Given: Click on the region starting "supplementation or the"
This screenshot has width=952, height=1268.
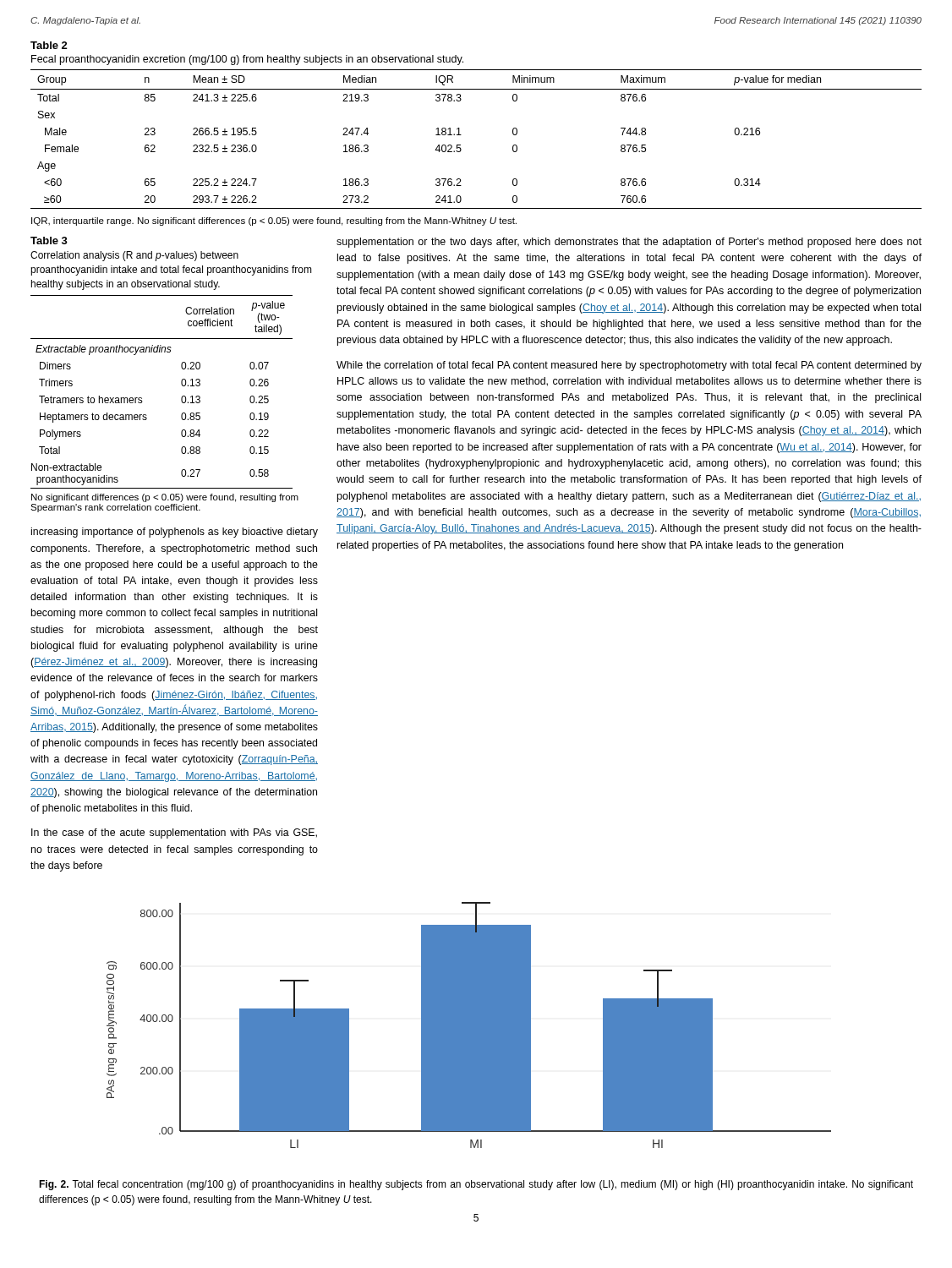Looking at the screenshot, I should (629, 291).
